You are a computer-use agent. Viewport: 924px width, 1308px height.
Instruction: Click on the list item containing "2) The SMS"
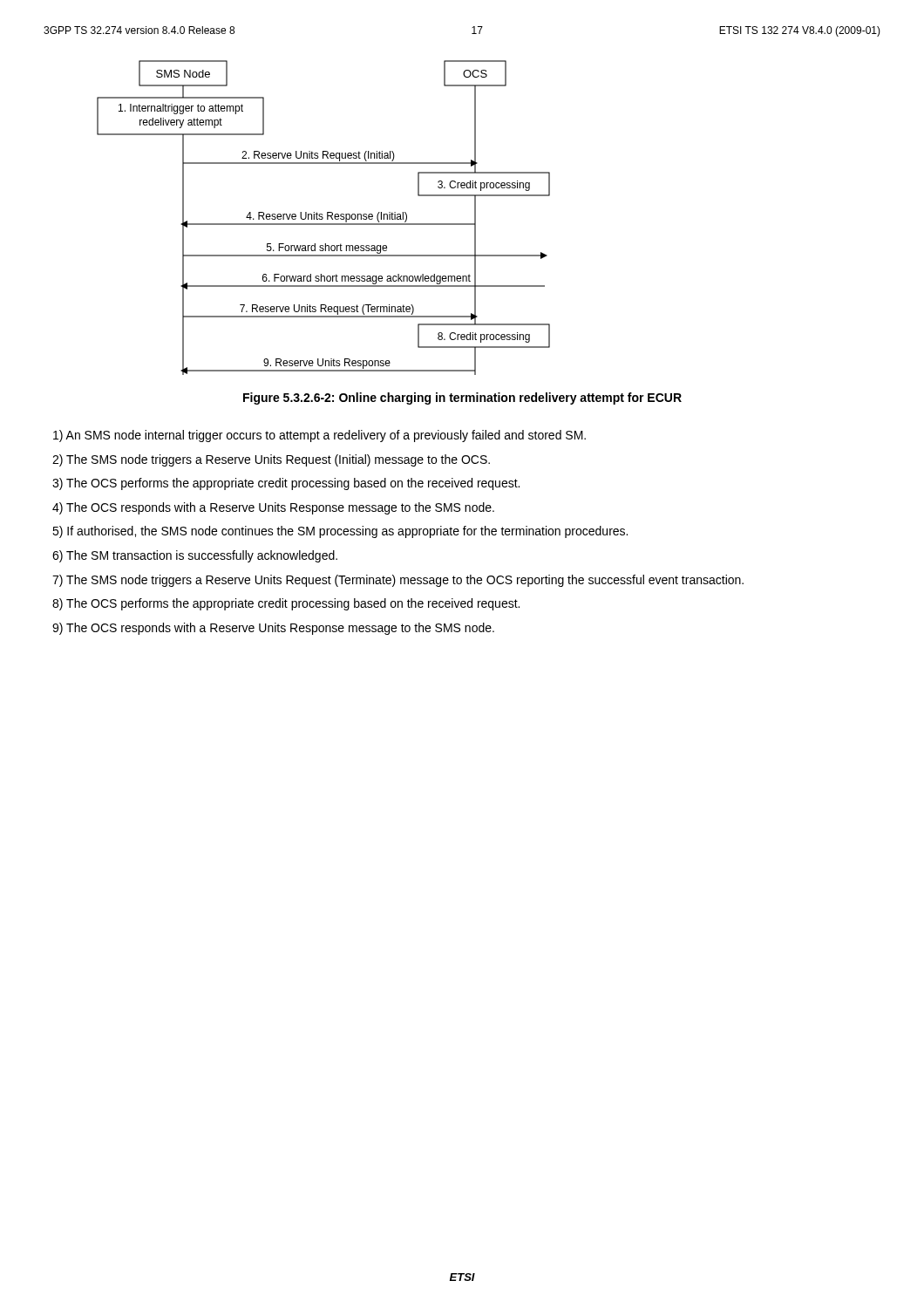tap(272, 459)
